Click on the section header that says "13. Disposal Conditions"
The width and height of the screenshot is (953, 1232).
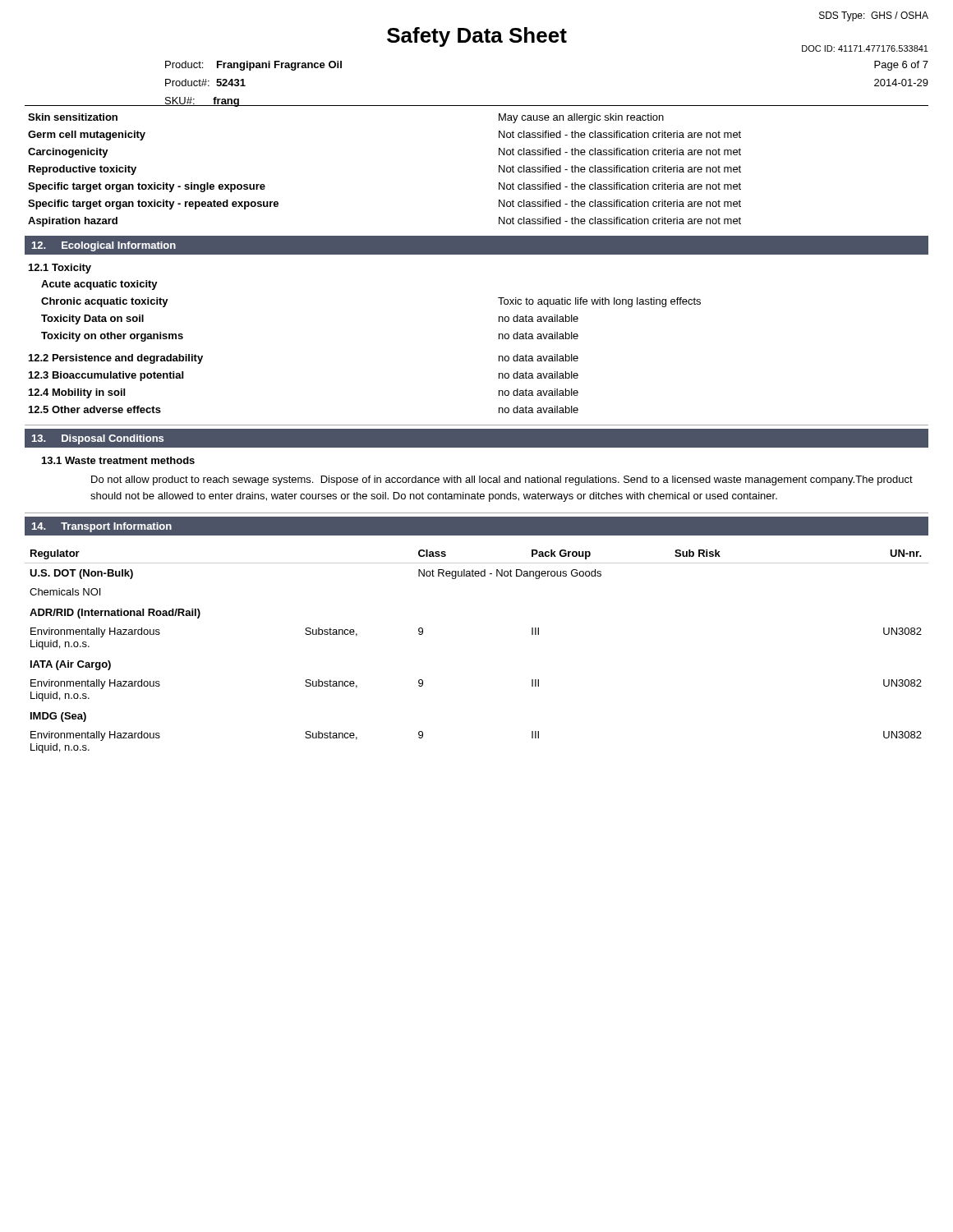98,438
